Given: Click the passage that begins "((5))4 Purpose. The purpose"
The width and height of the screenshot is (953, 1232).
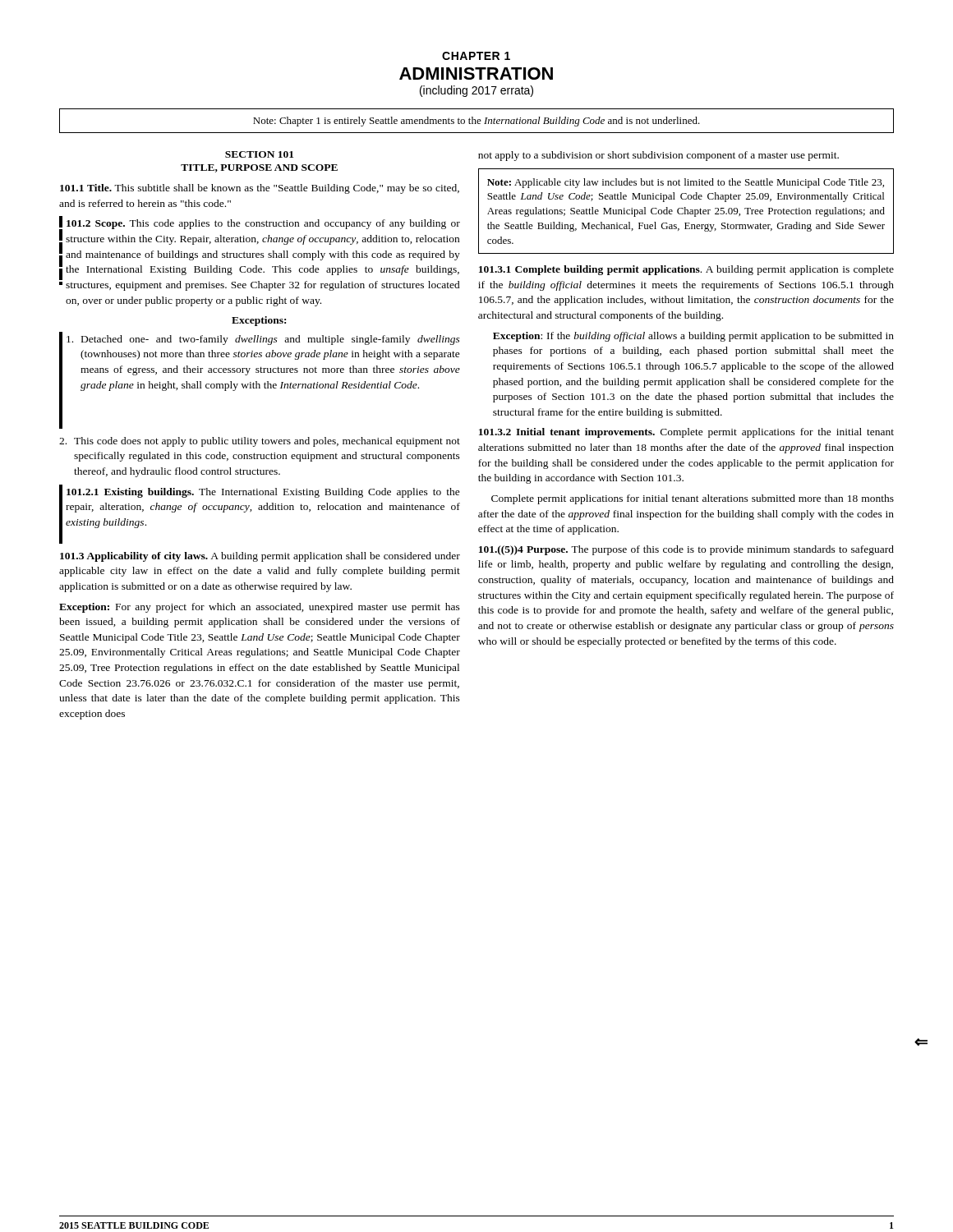Looking at the screenshot, I should coord(686,595).
